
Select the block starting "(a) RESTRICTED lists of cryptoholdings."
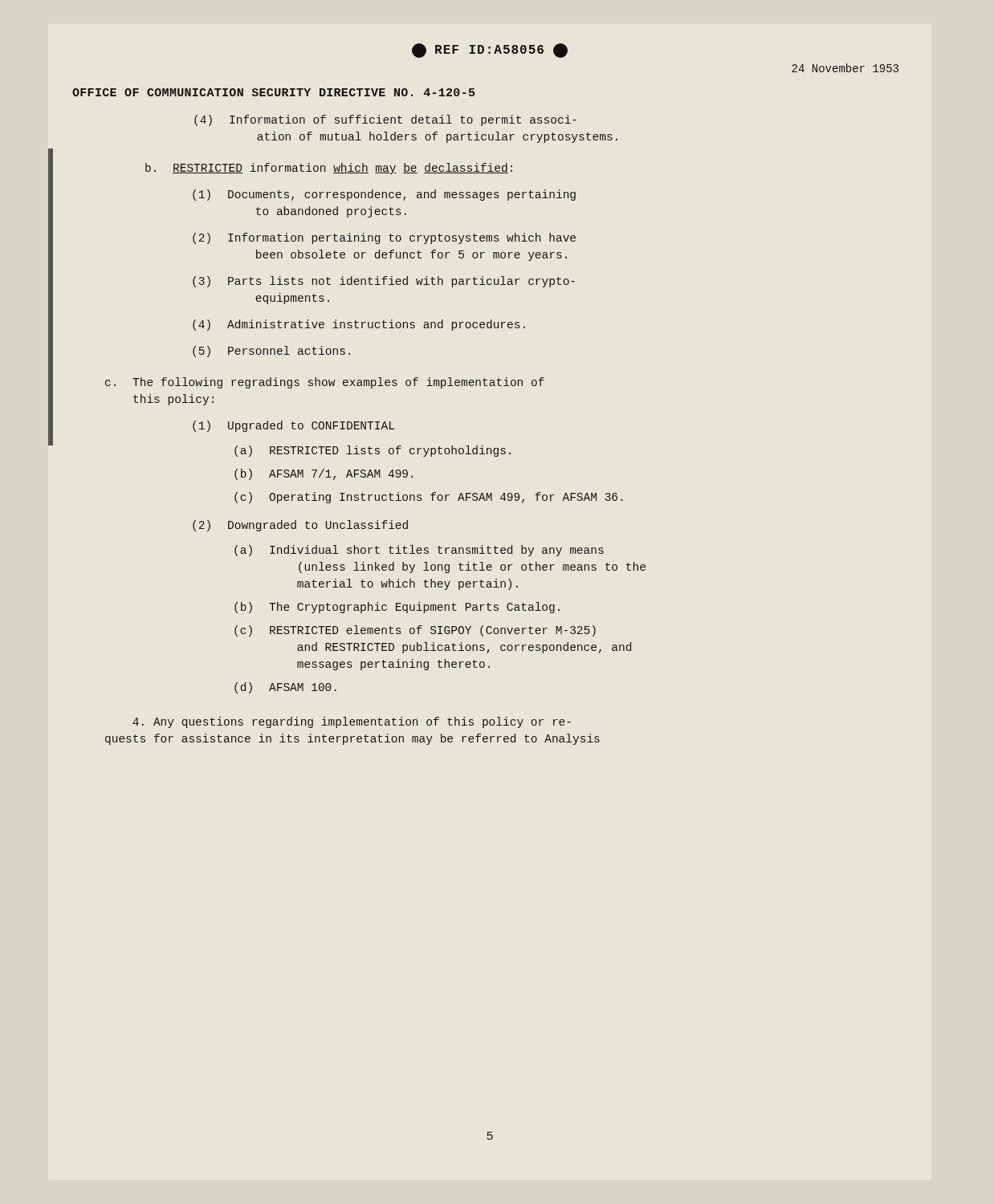[373, 452]
